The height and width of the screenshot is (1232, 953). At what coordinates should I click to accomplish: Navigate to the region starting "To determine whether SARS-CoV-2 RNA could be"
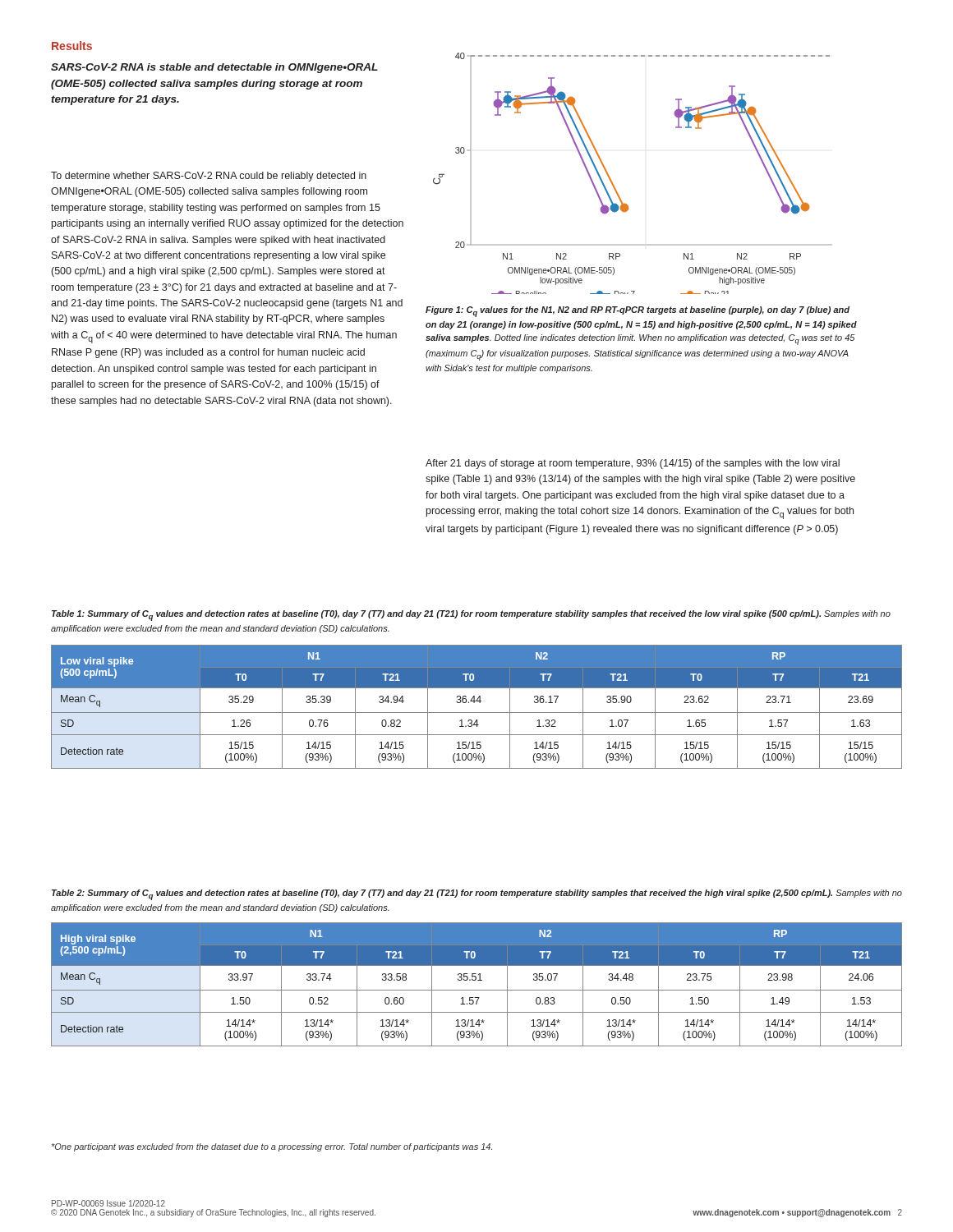227,288
